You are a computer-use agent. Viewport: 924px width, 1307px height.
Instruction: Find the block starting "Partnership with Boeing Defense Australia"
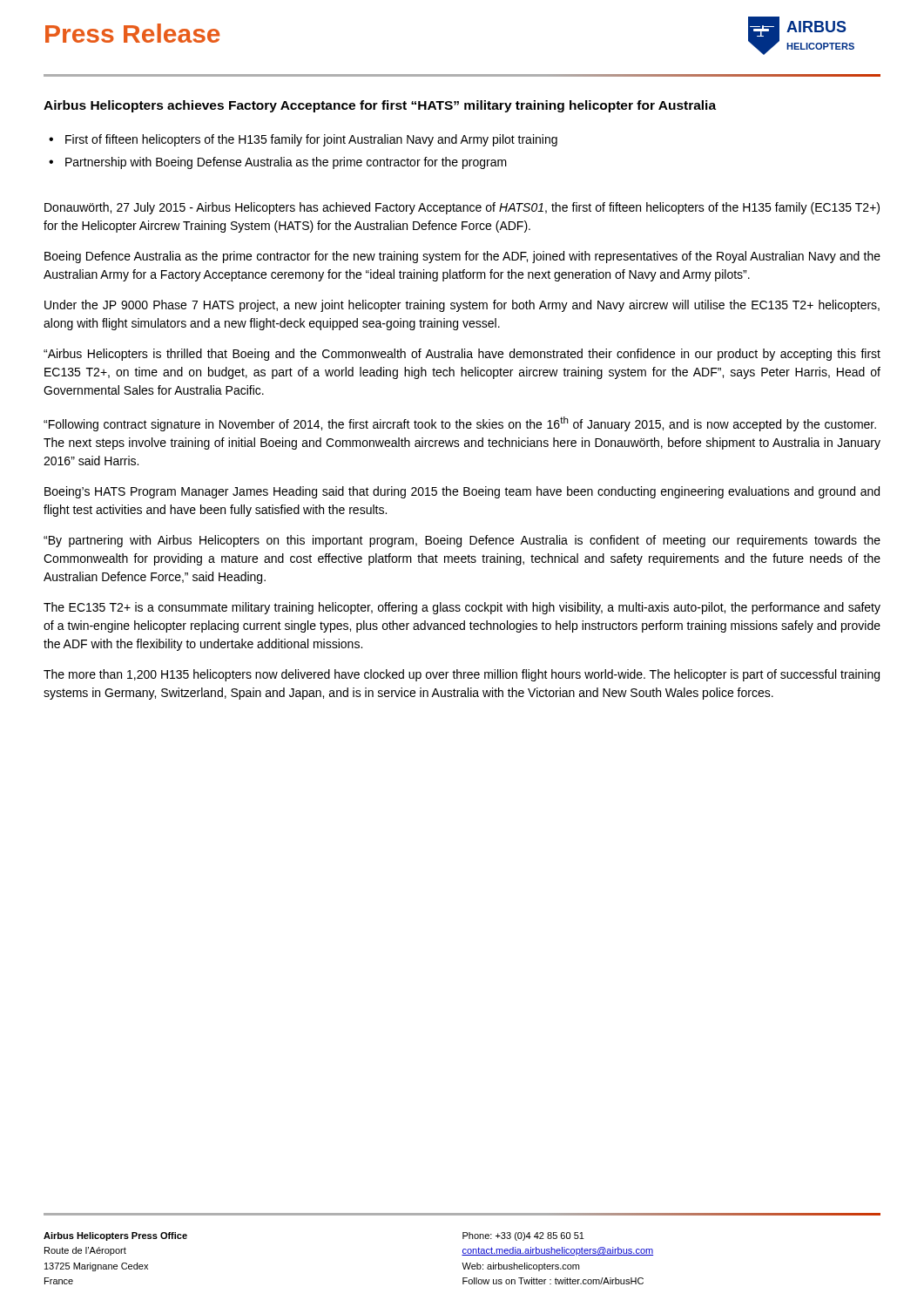(x=286, y=162)
